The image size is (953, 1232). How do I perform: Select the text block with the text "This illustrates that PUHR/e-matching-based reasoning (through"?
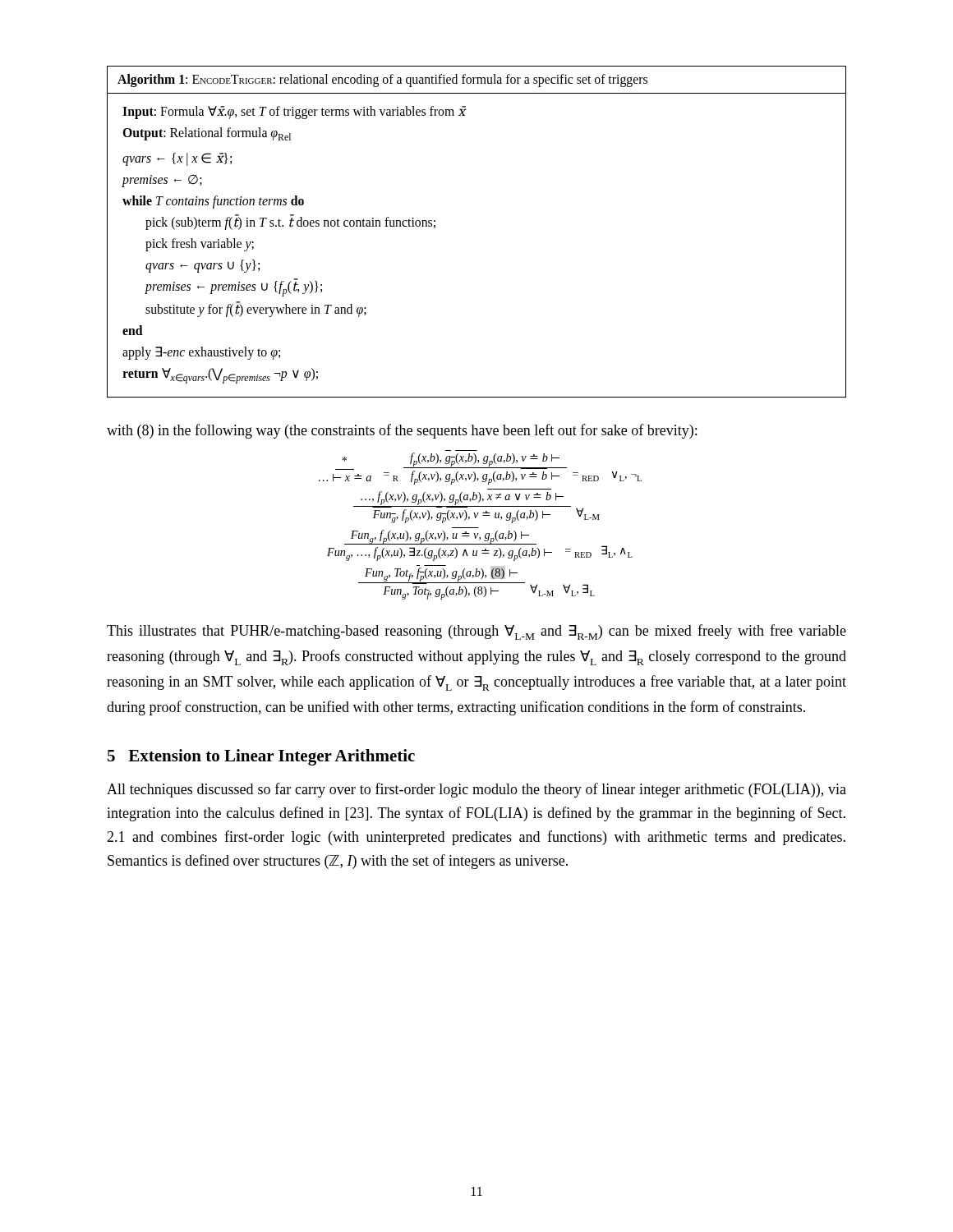(x=476, y=669)
